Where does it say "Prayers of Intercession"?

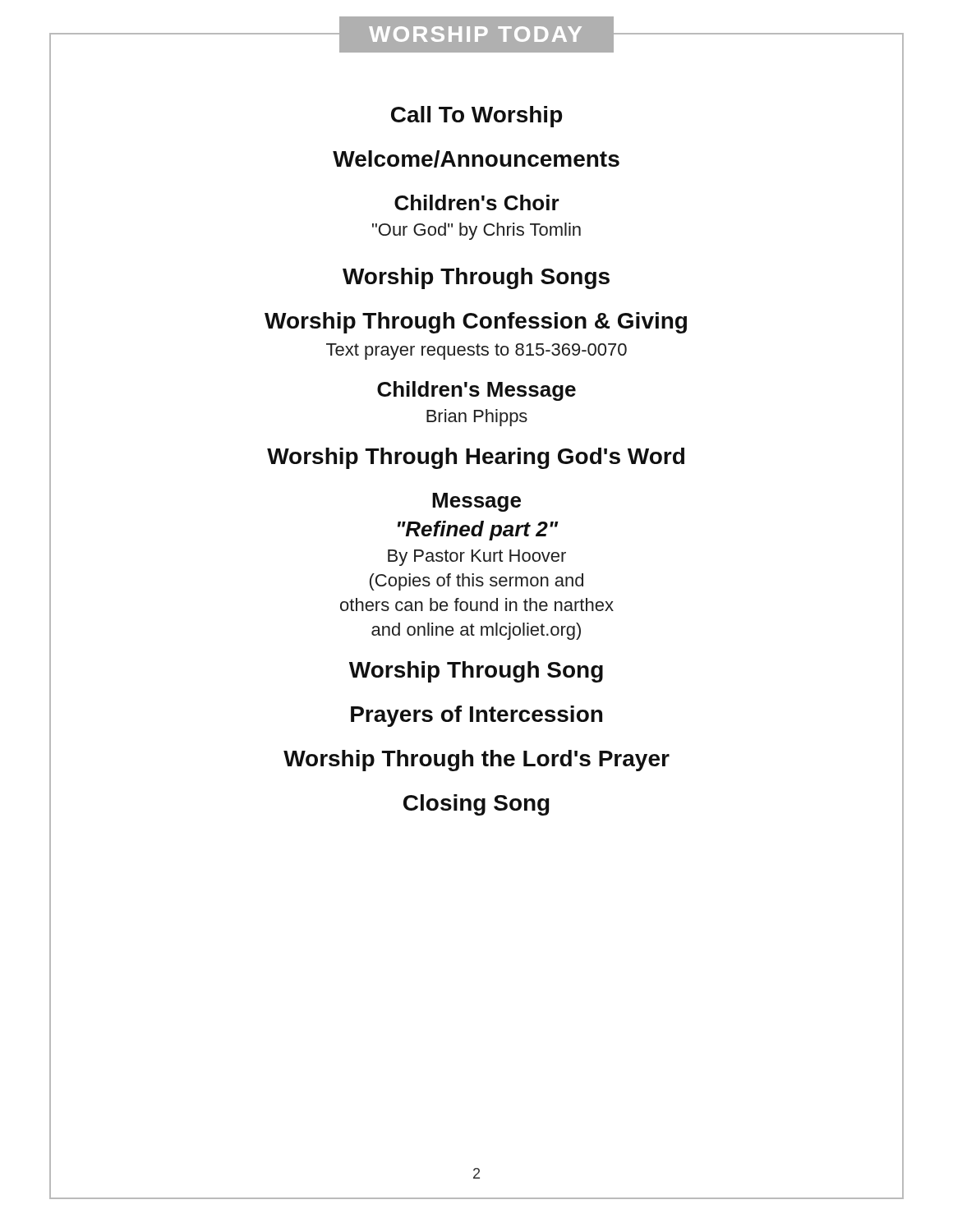[x=476, y=715]
